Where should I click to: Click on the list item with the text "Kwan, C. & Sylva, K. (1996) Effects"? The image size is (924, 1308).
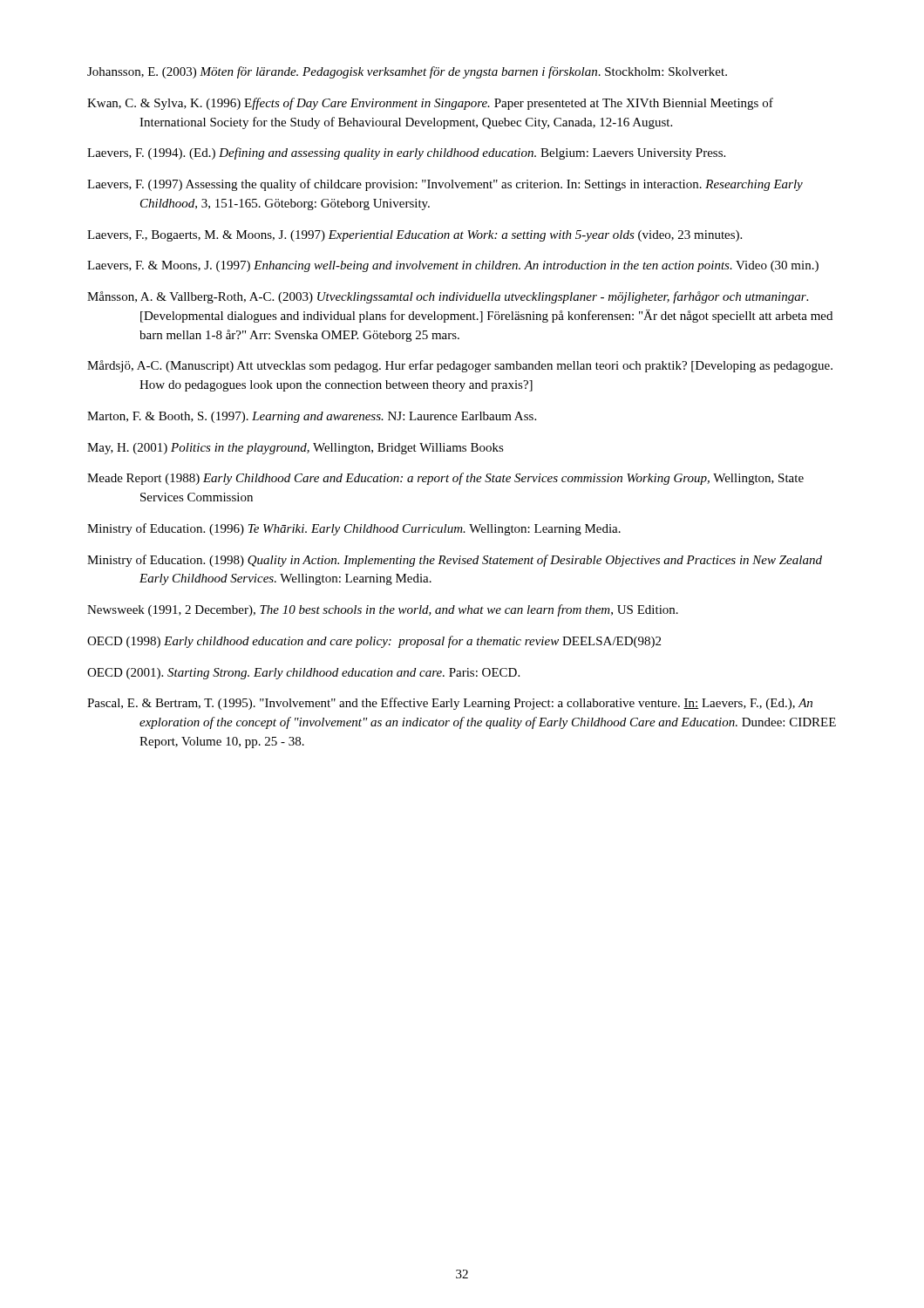point(430,112)
